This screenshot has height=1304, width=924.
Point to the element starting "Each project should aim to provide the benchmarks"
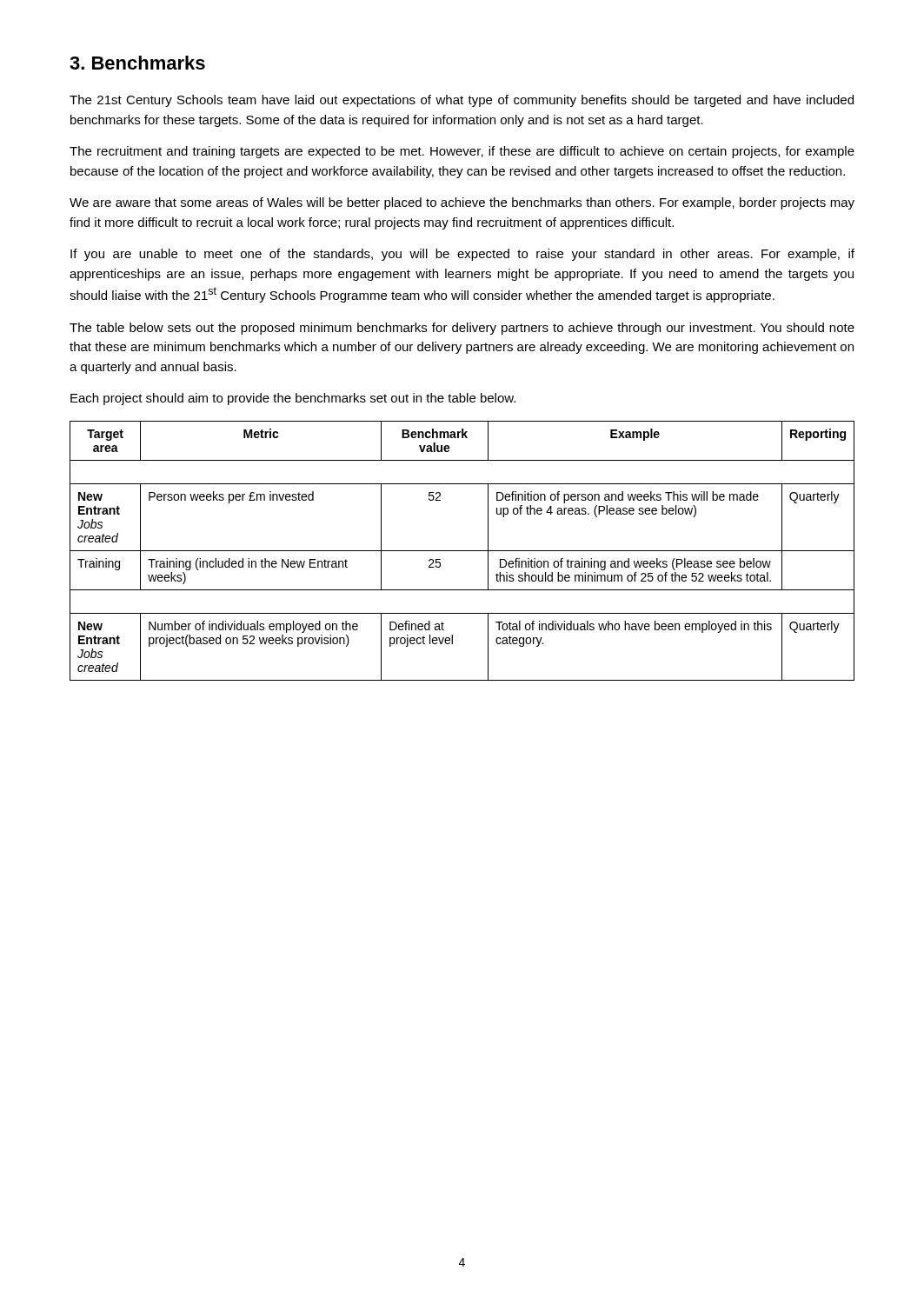click(x=293, y=398)
